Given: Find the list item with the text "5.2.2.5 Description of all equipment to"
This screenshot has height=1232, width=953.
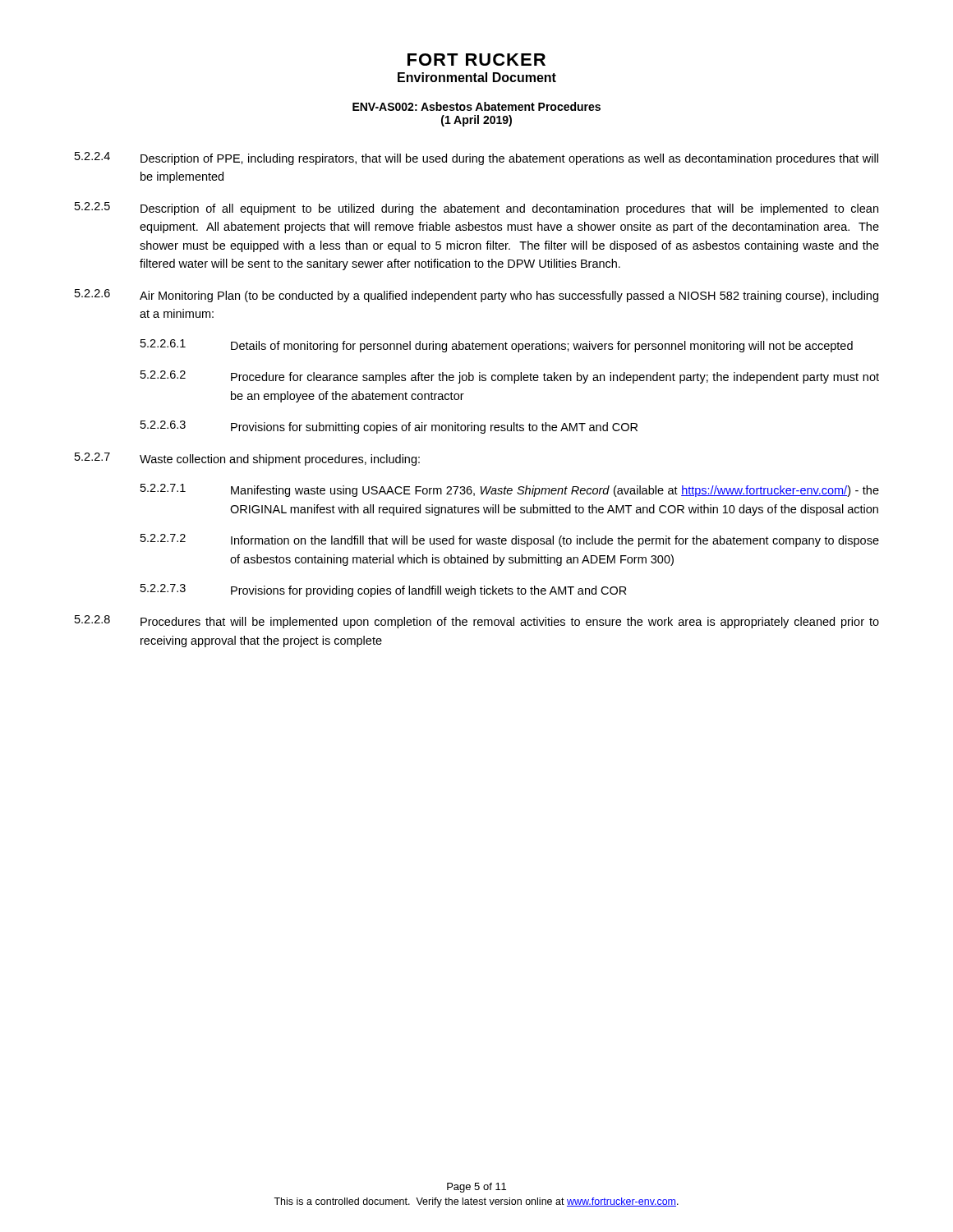Looking at the screenshot, I should click(476, 236).
